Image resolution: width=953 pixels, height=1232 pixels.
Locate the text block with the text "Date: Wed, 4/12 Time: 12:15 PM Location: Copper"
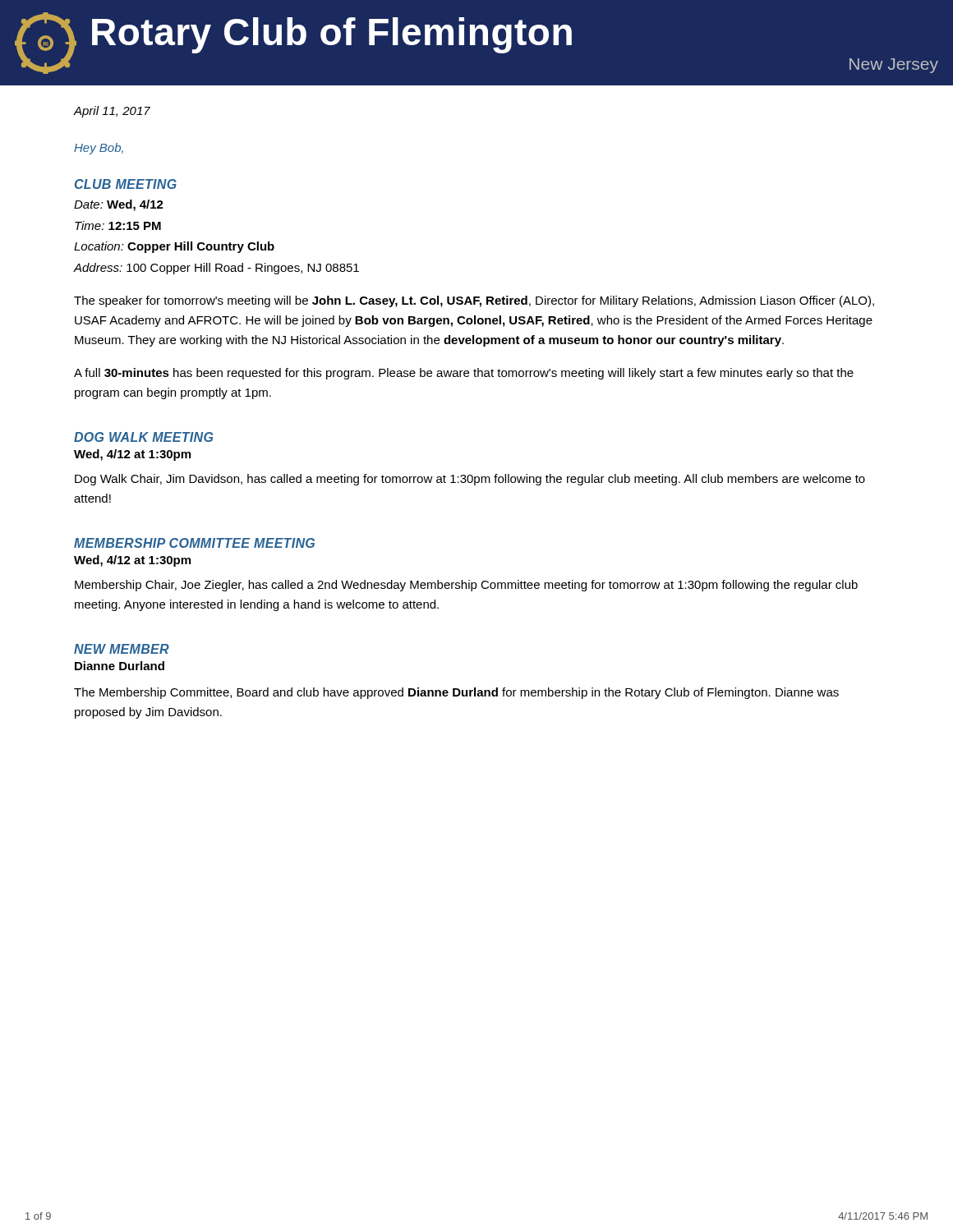click(217, 235)
